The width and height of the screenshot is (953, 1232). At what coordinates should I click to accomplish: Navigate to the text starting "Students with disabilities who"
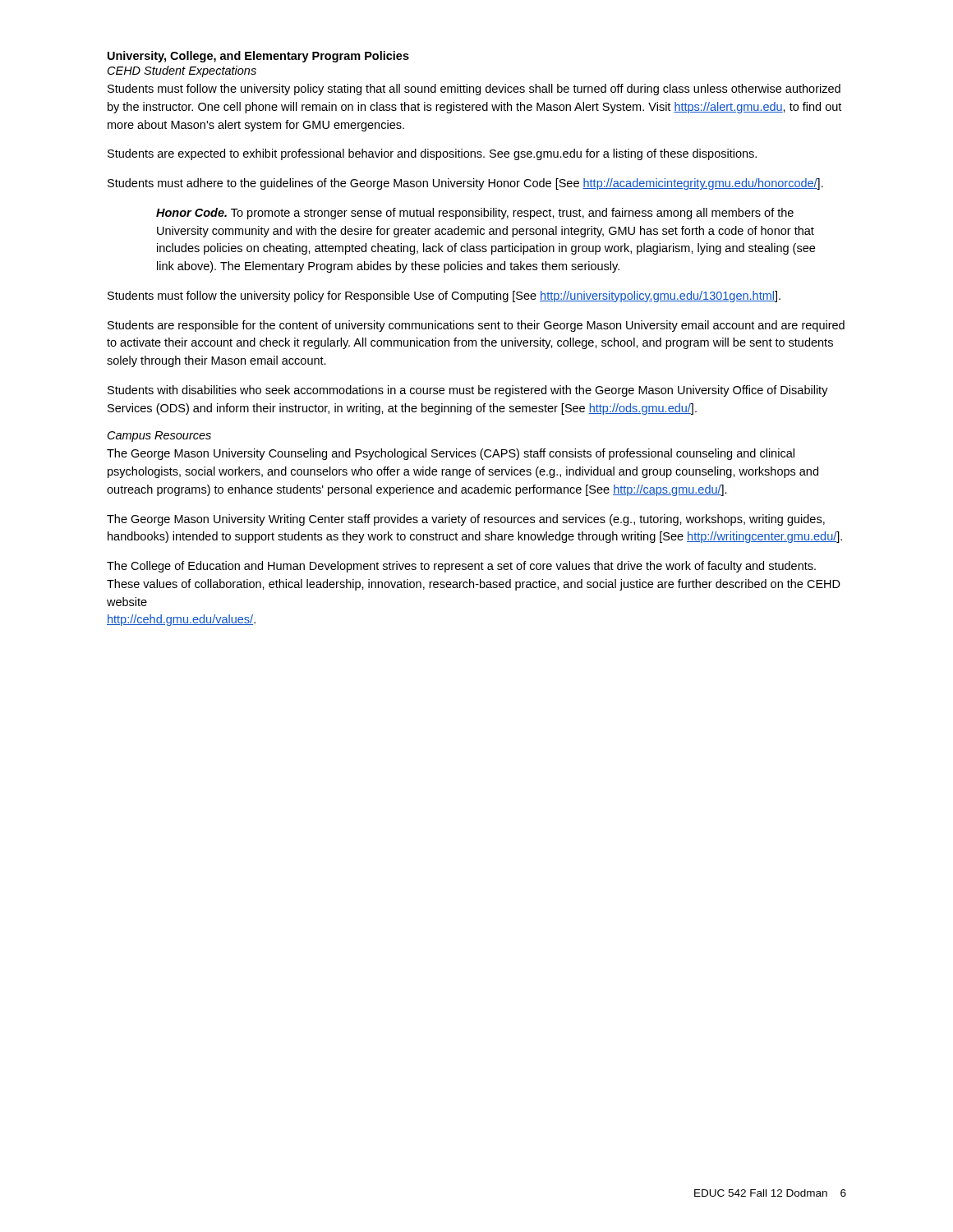(x=467, y=399)
